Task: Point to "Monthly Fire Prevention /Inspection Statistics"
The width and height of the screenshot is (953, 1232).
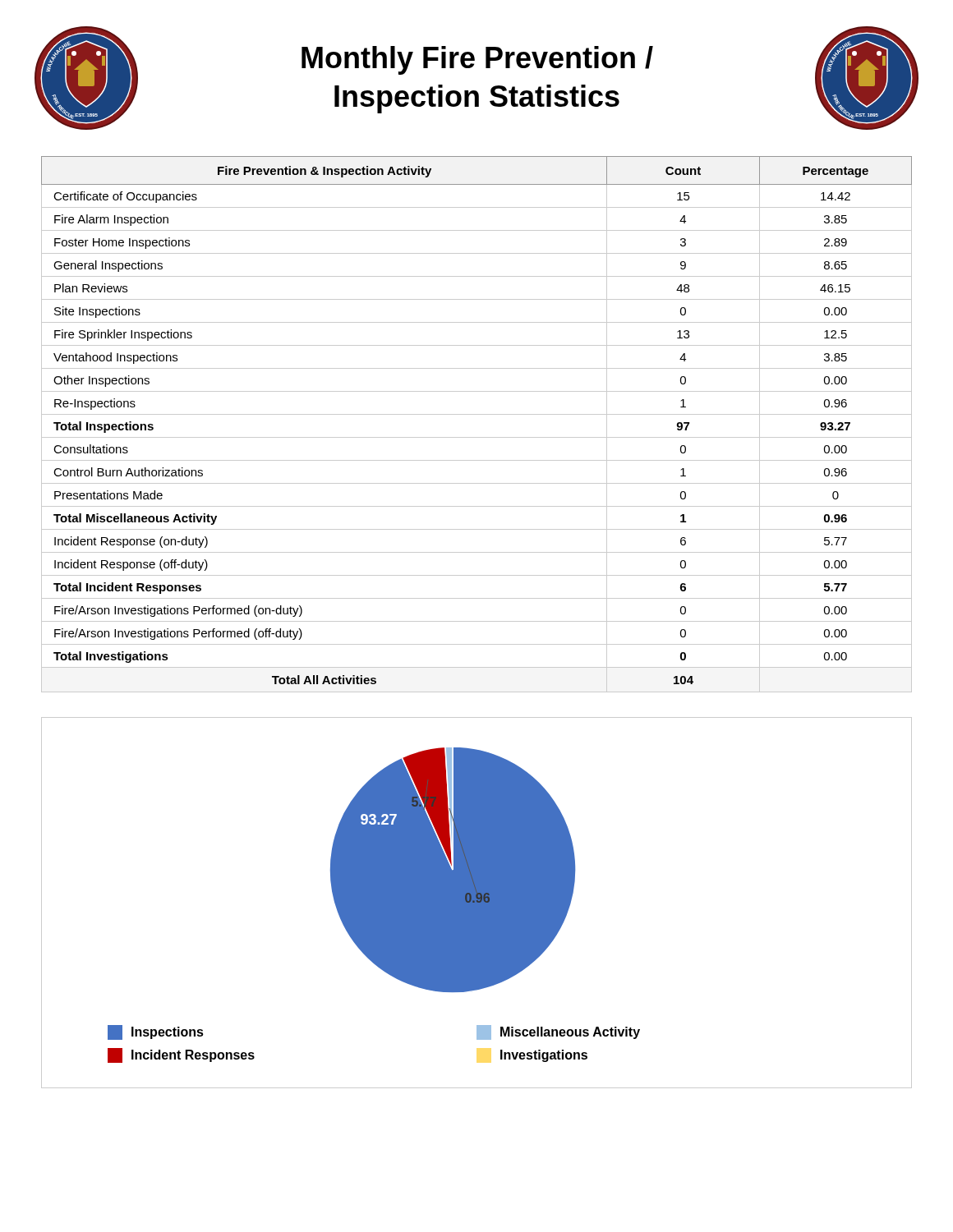Action: point(476,78)
